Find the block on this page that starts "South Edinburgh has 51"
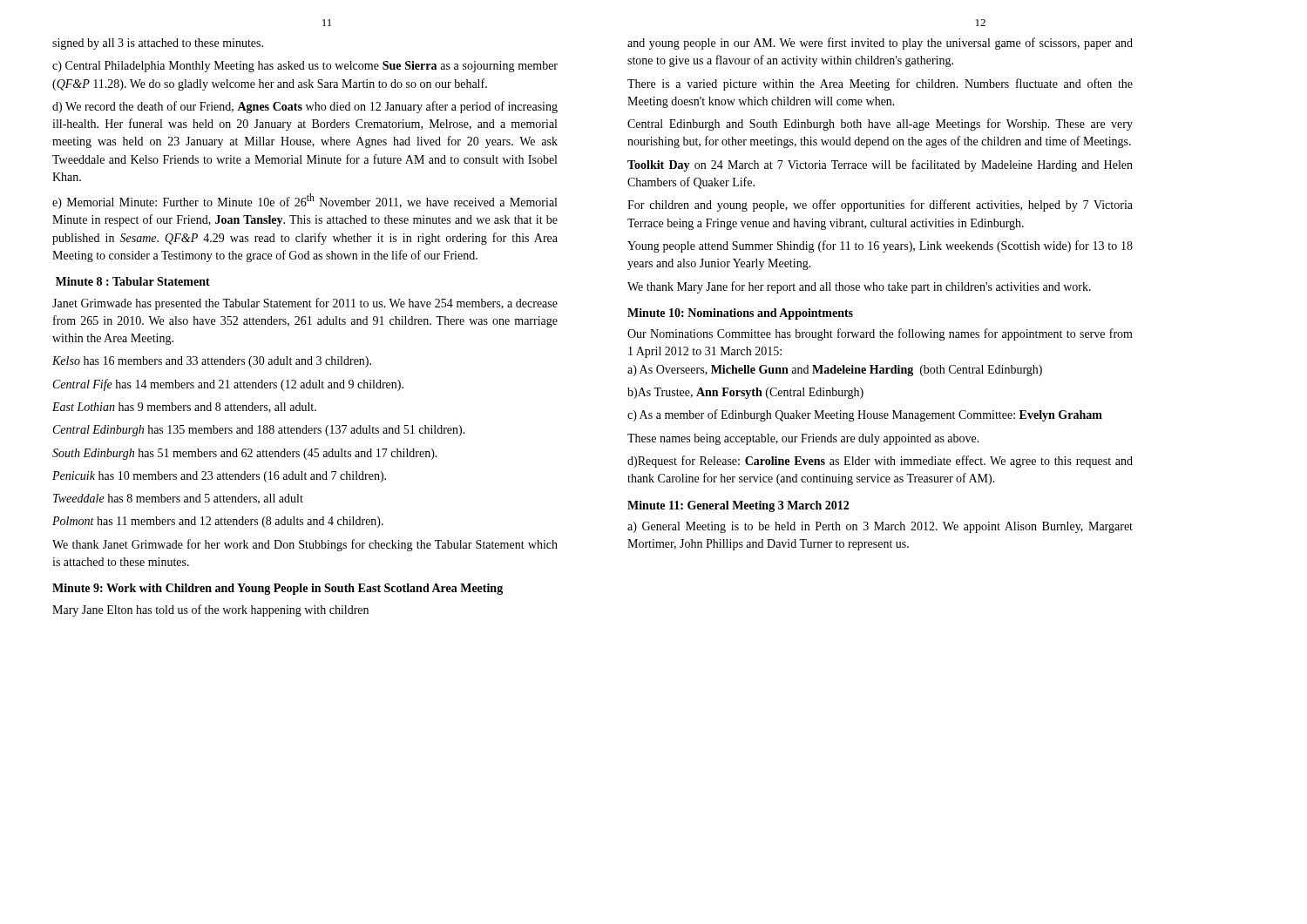Viewport: 1307px width, 924px height. pyautogui.click(x=305, y=453)
